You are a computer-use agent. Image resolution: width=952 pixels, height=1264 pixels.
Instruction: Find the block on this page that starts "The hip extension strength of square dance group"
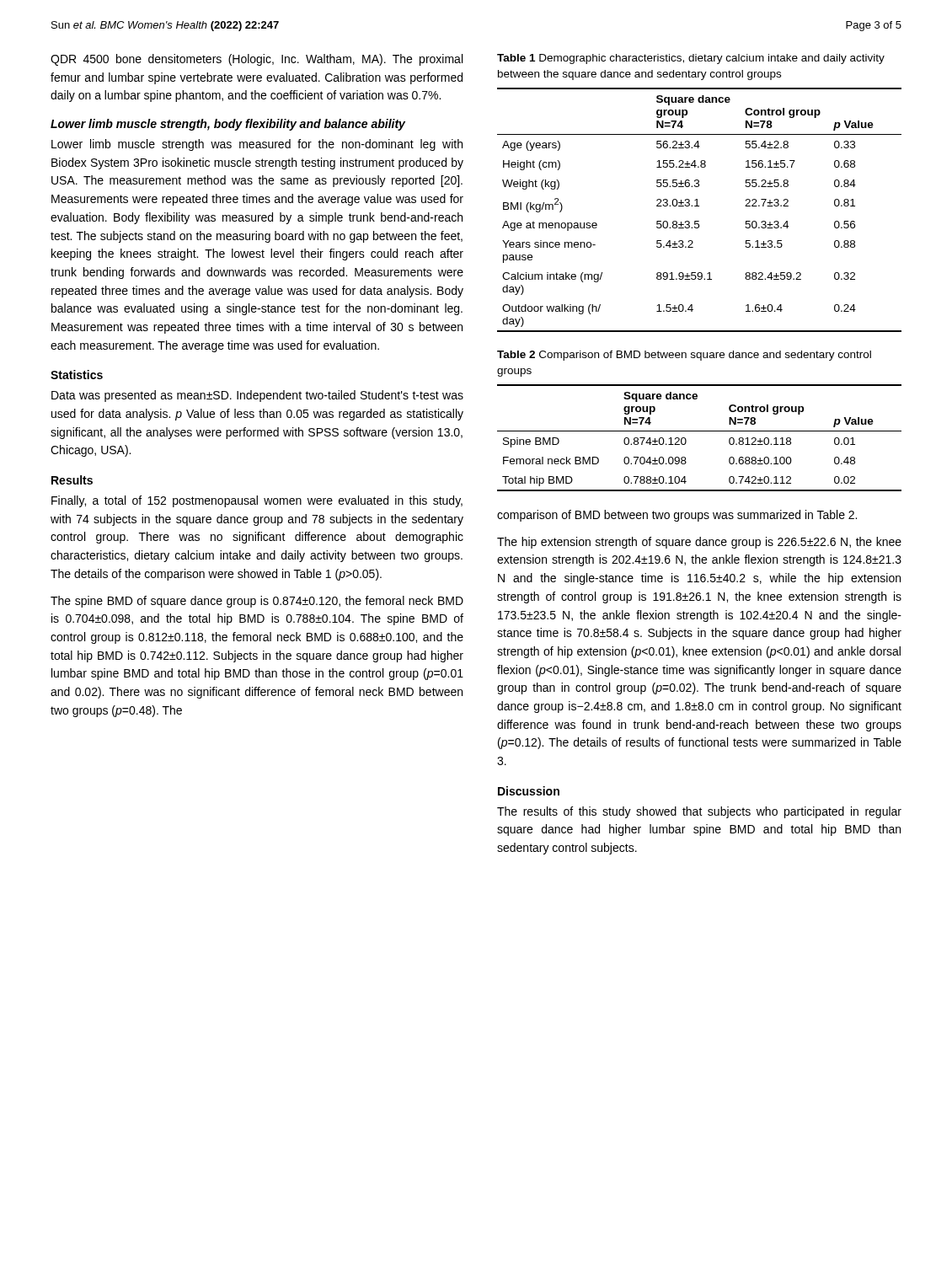click(x=699, y=652)
